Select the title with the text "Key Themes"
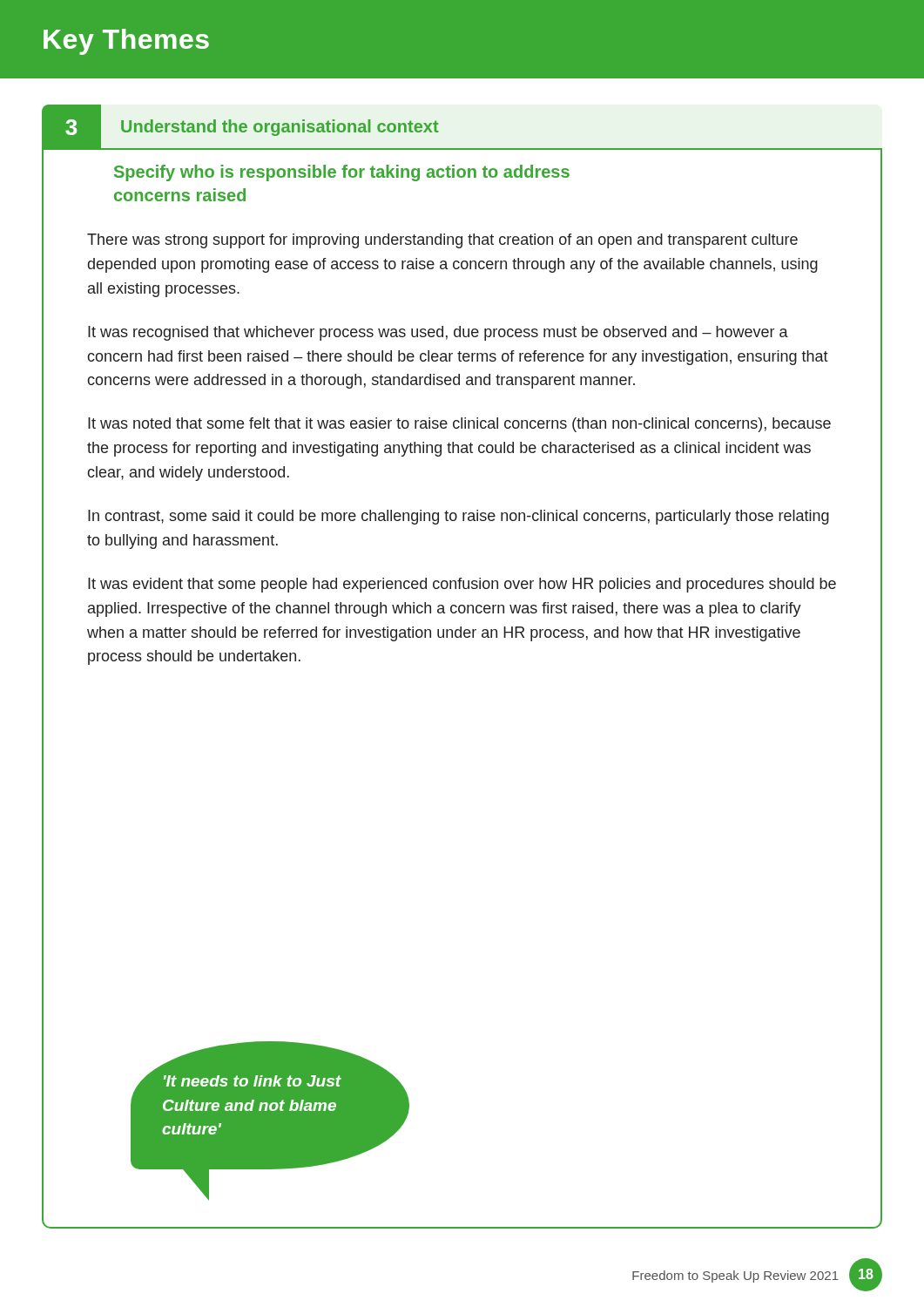Viewport: 924px width, 1307px height. (x=126, y=39)
